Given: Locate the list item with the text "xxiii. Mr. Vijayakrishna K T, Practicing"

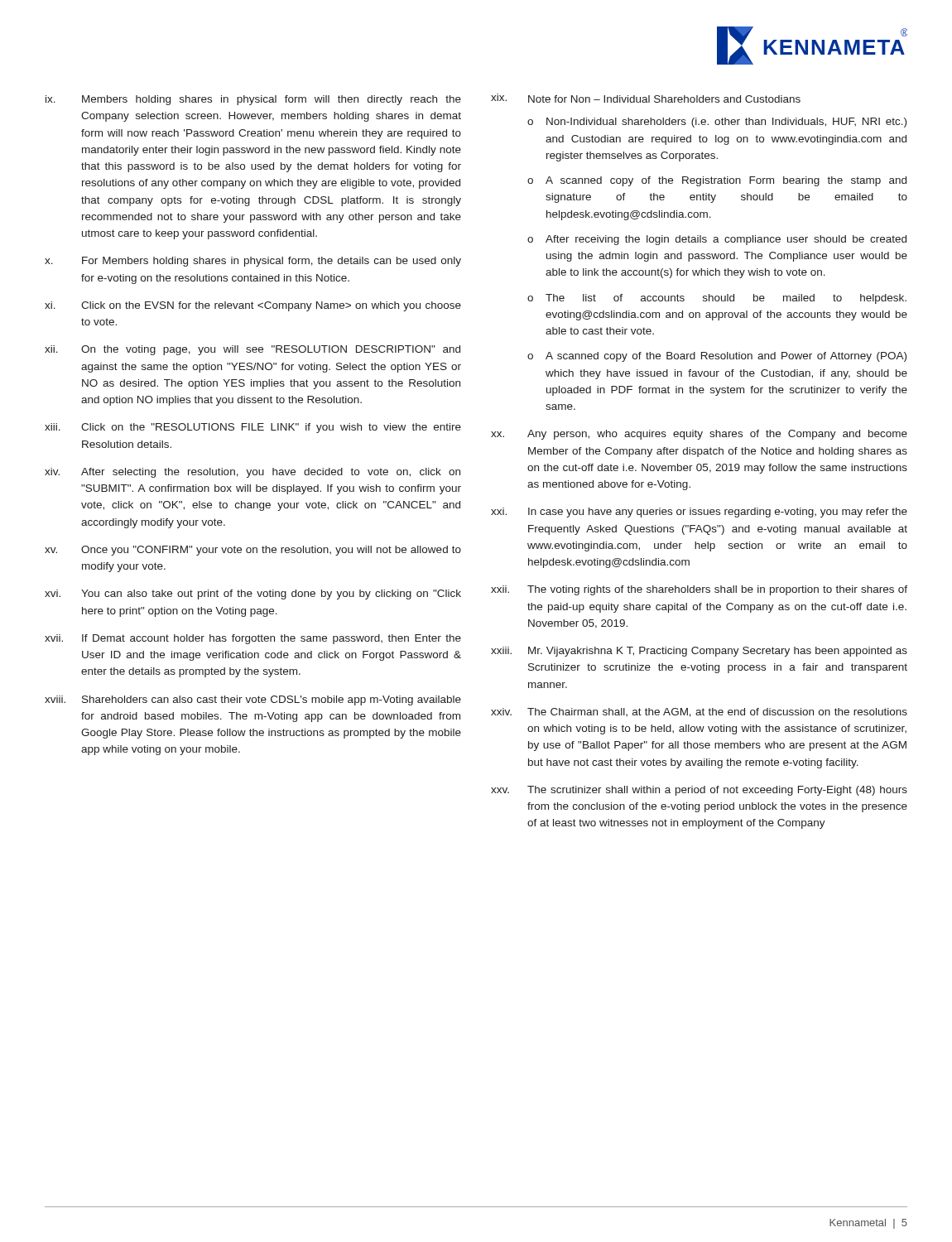Looking at the screenshot, I should click(x=699, y=668).
